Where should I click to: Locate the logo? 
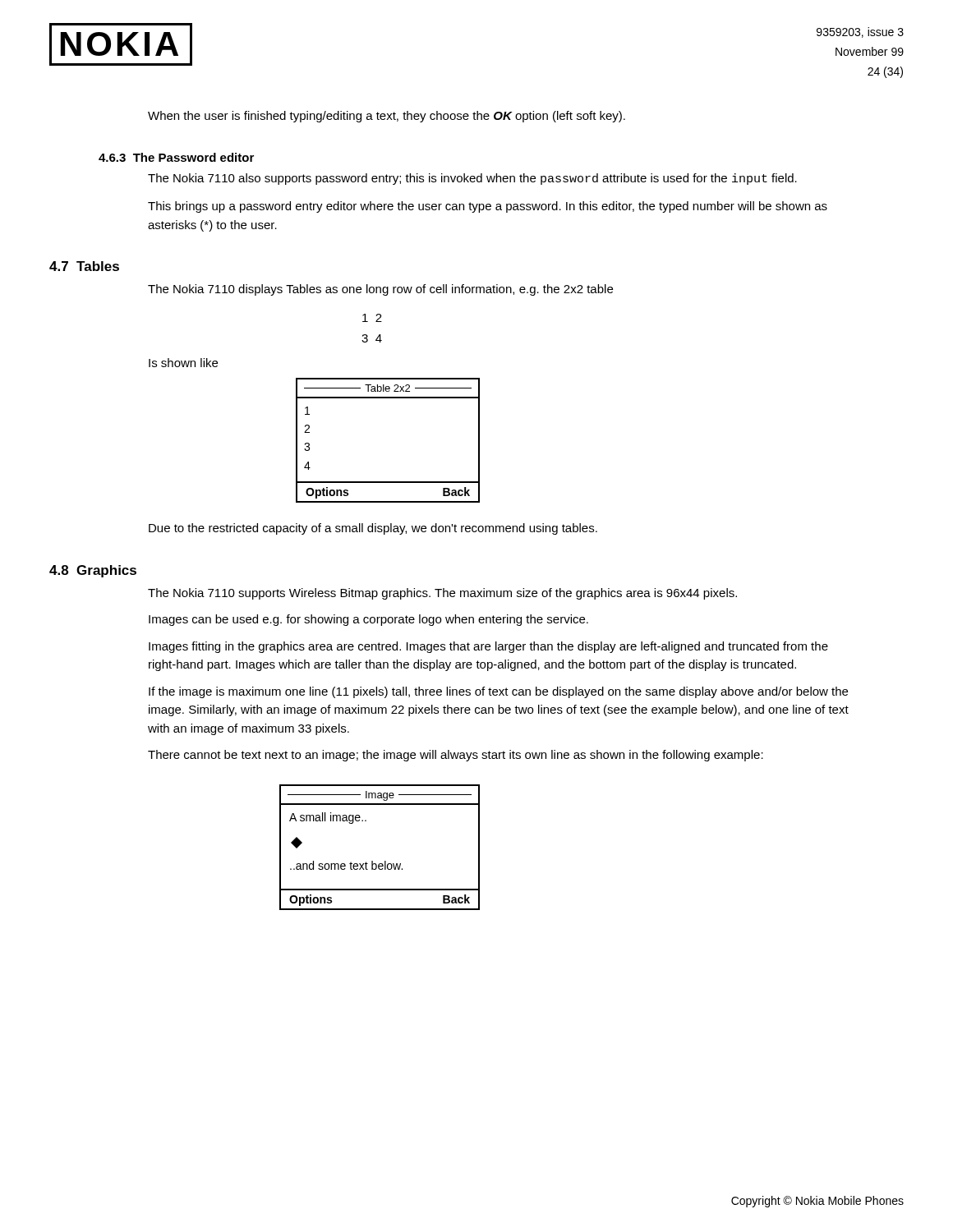(121, 44)
